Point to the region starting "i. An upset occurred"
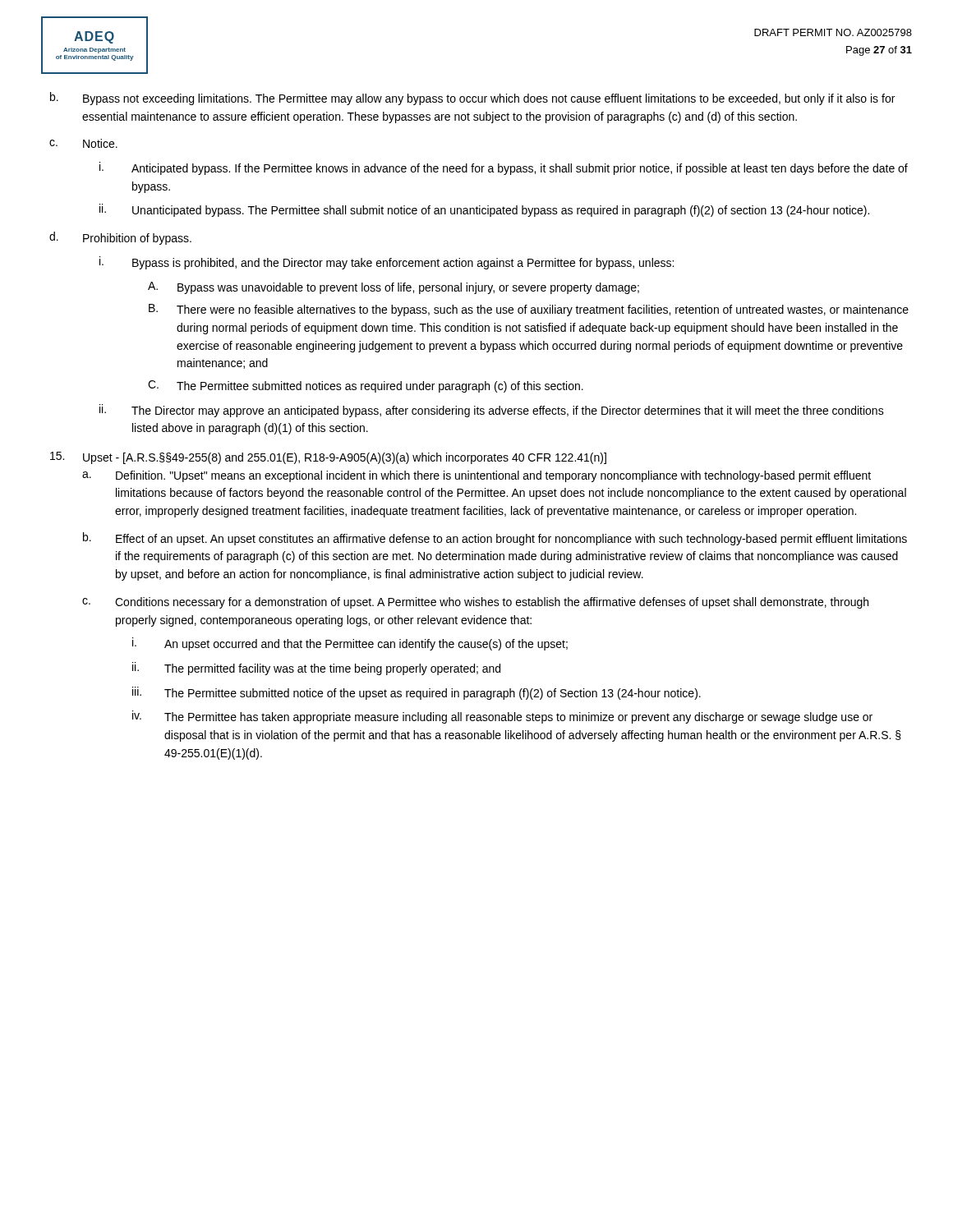Viewport: 953px width, 1232px height. coord(522,645)
